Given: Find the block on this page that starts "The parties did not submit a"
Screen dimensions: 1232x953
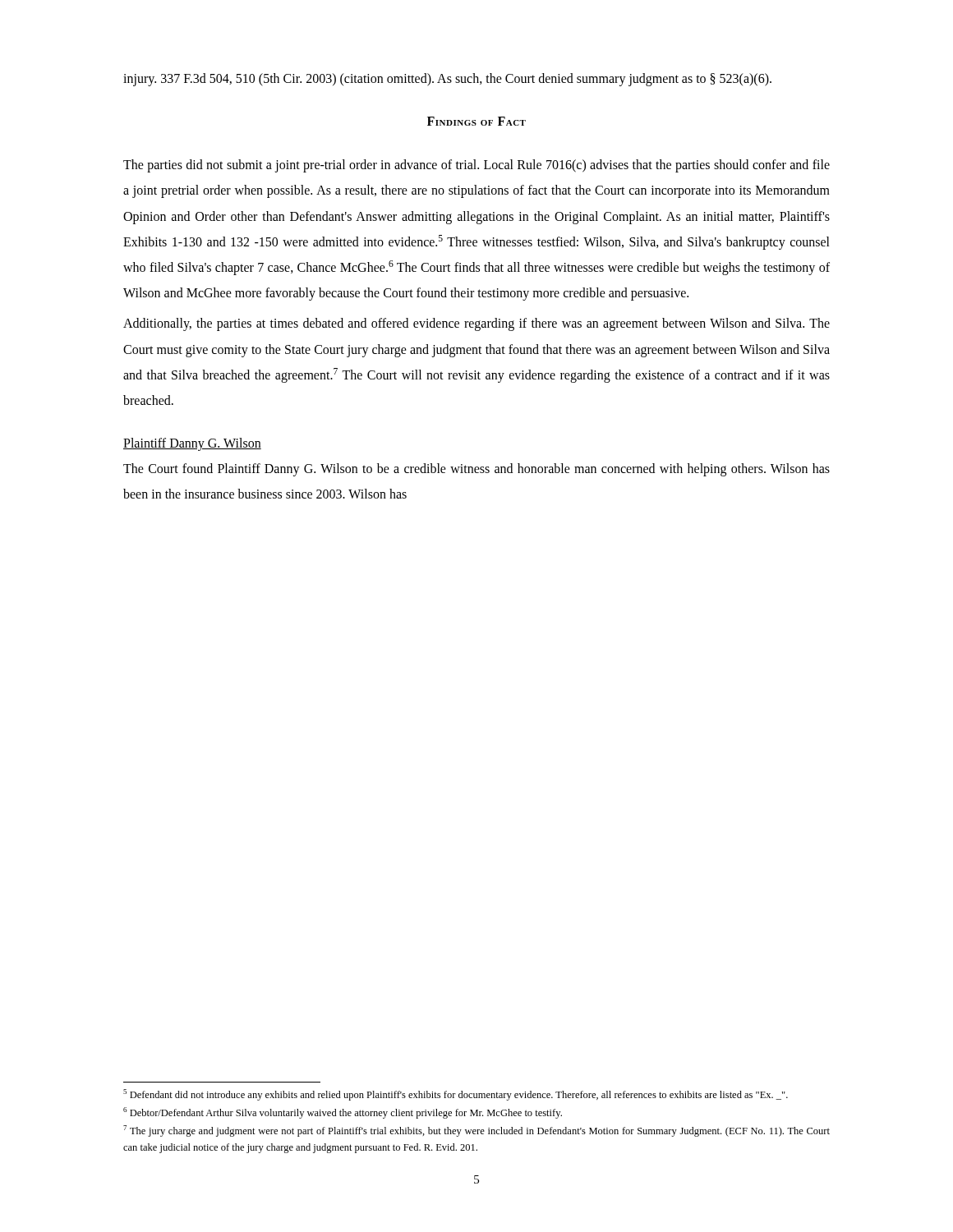Looking at the screenshot, I should (x=476, y=229).
